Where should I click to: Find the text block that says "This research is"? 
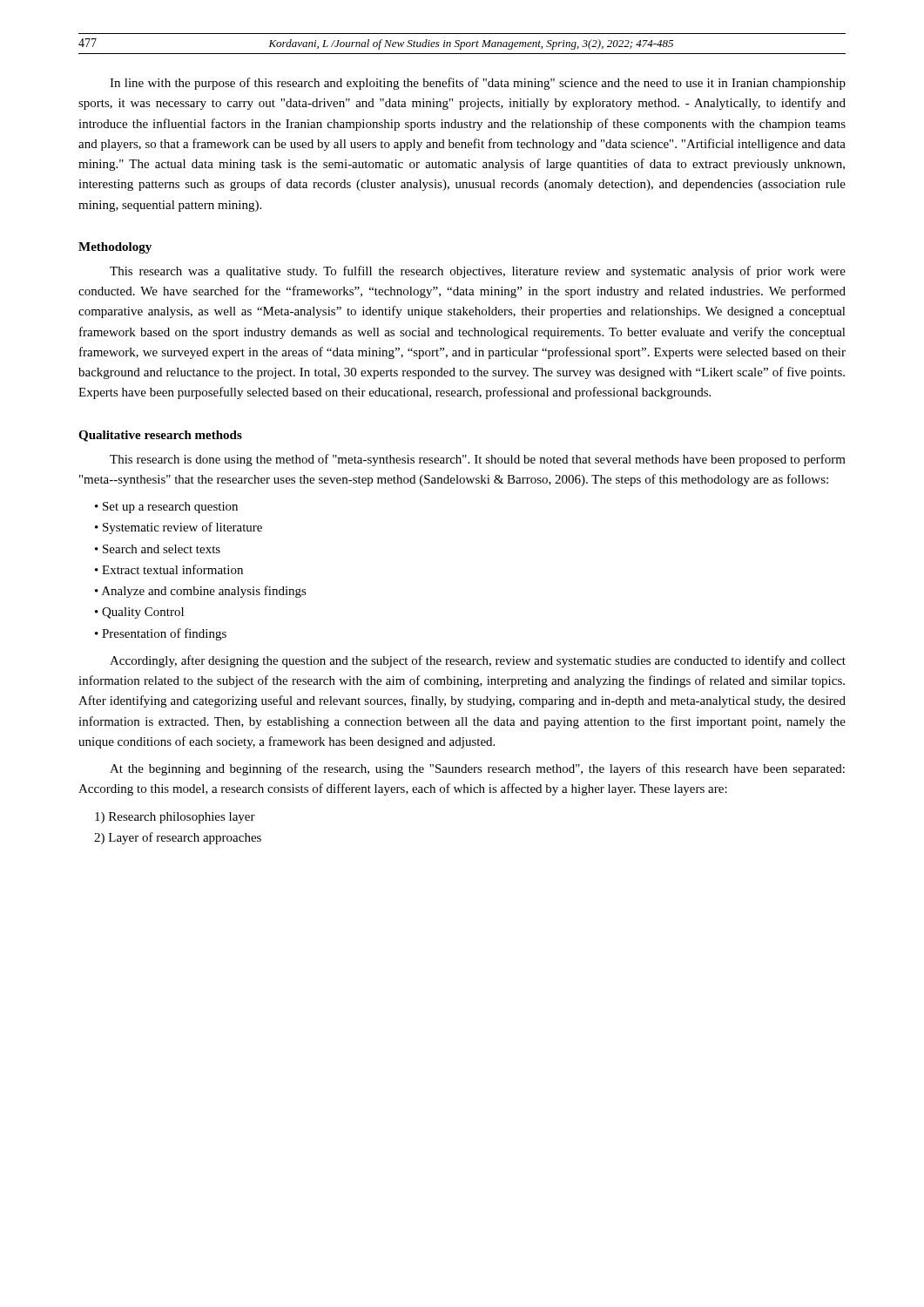pos(462,469)
